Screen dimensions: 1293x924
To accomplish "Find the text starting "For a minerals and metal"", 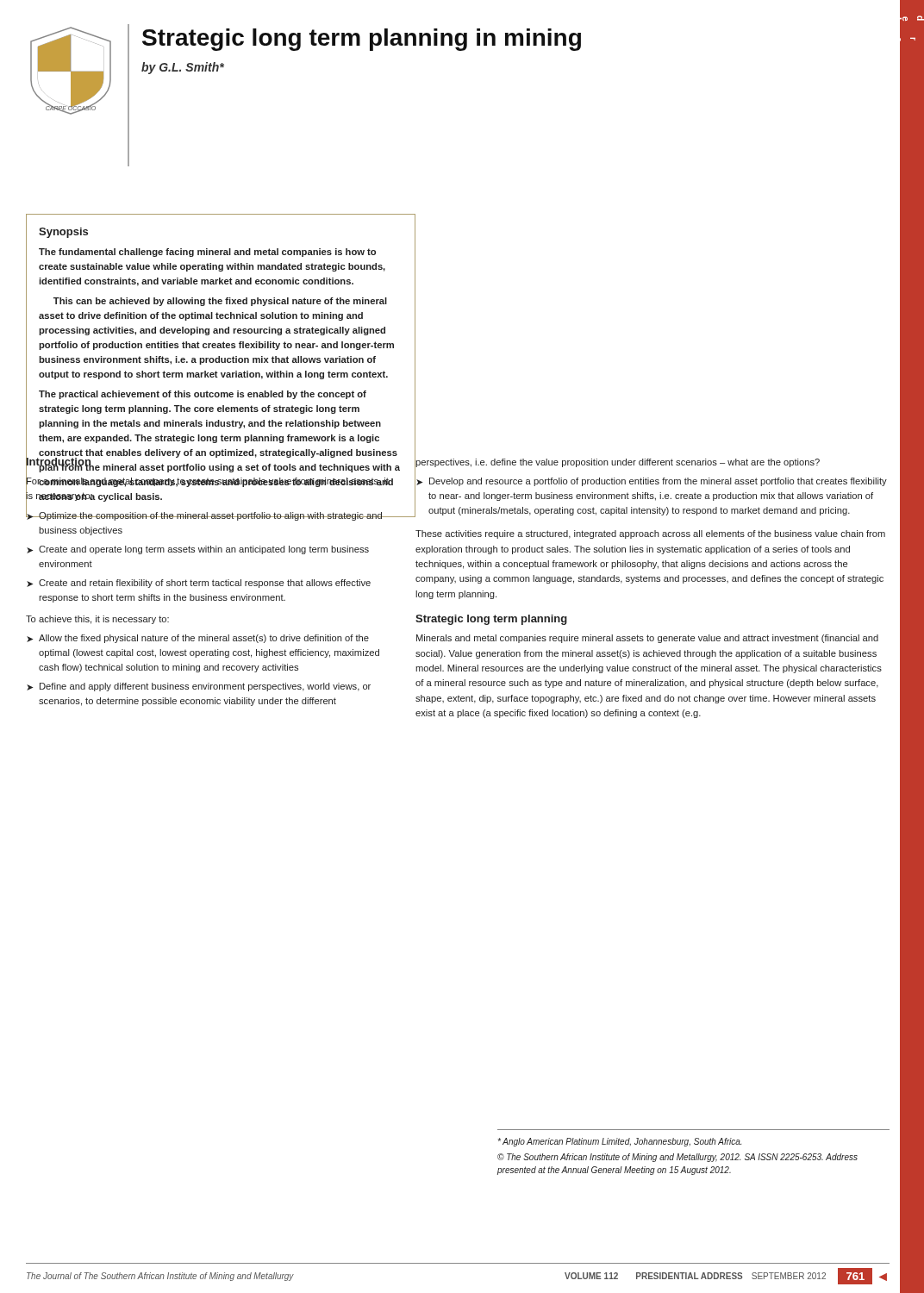I will pyautogui.click(x=207, y=488).
